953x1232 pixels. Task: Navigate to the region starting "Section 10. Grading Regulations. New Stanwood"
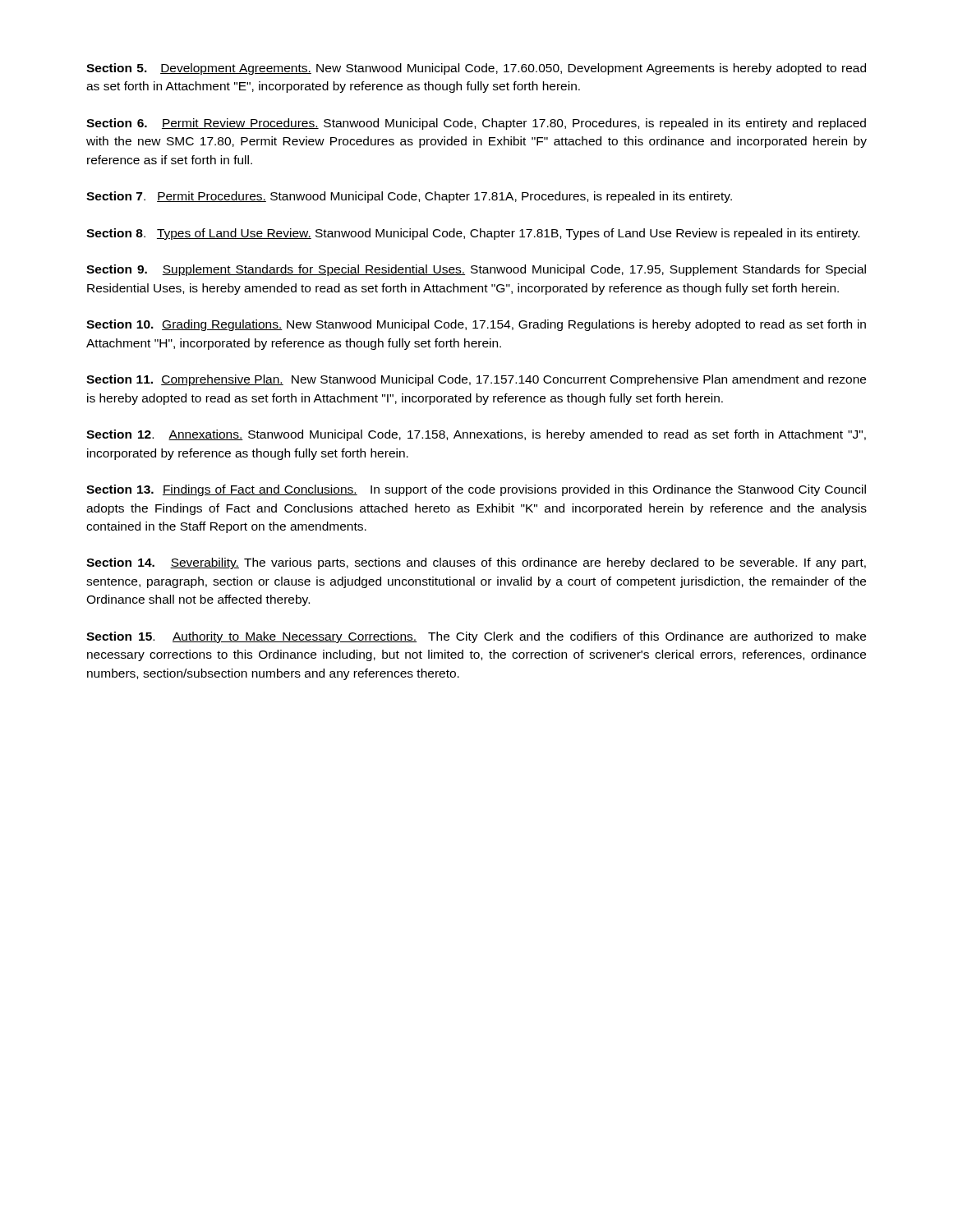pyautogui.click(x=476, y=334)
